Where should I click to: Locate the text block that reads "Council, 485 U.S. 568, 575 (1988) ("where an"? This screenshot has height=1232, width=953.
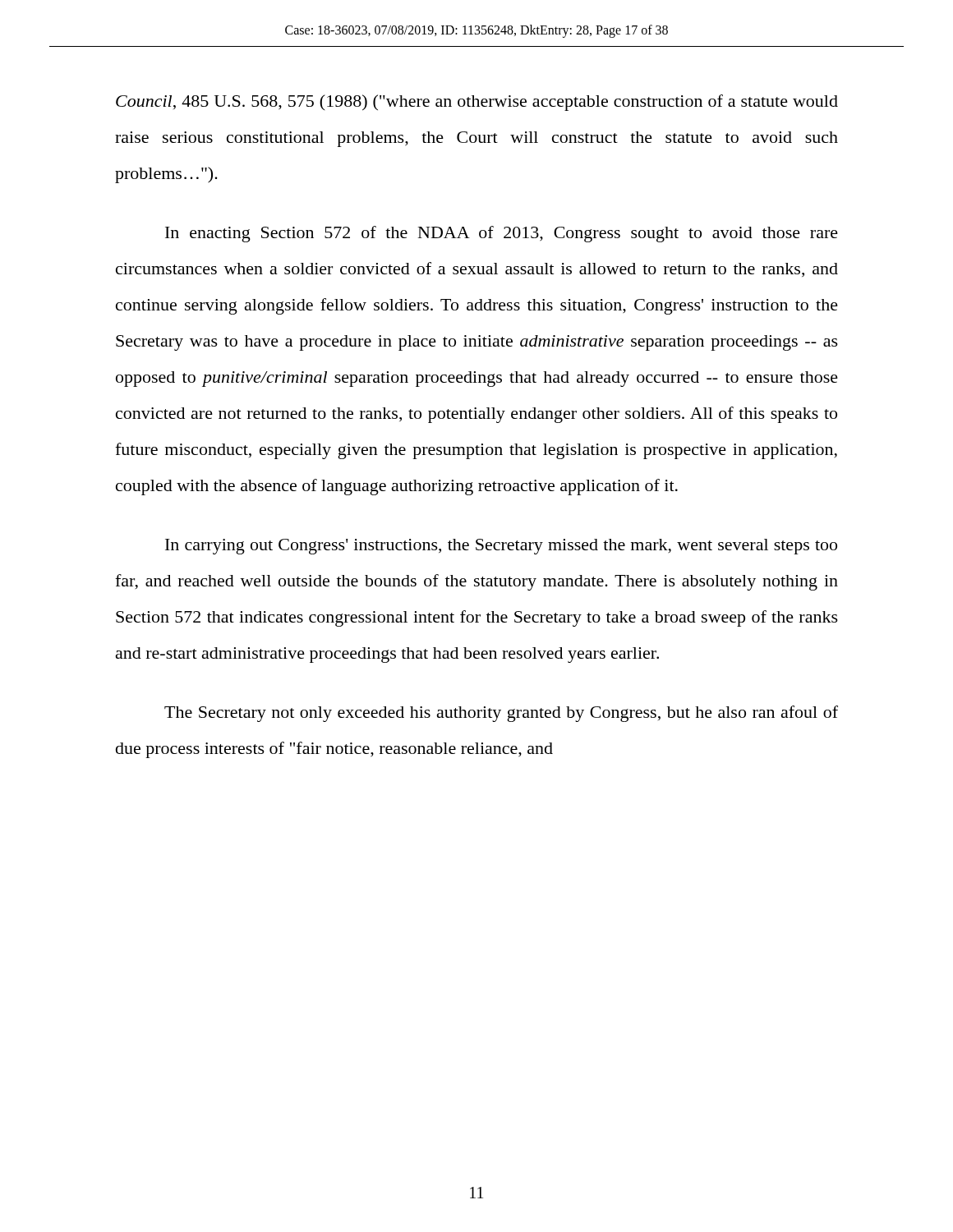476,137
